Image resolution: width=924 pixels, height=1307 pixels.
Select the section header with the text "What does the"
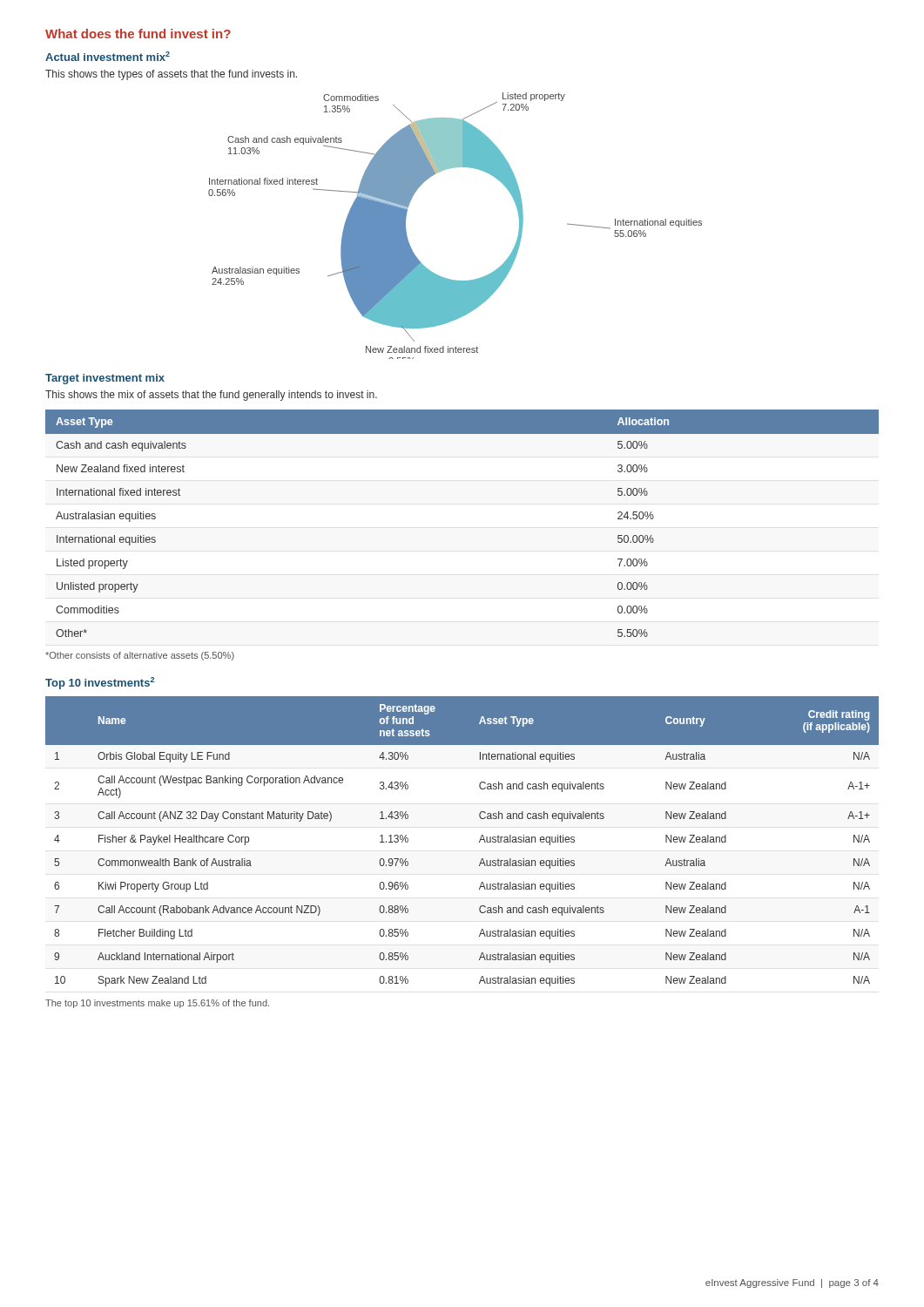[138, 34]
